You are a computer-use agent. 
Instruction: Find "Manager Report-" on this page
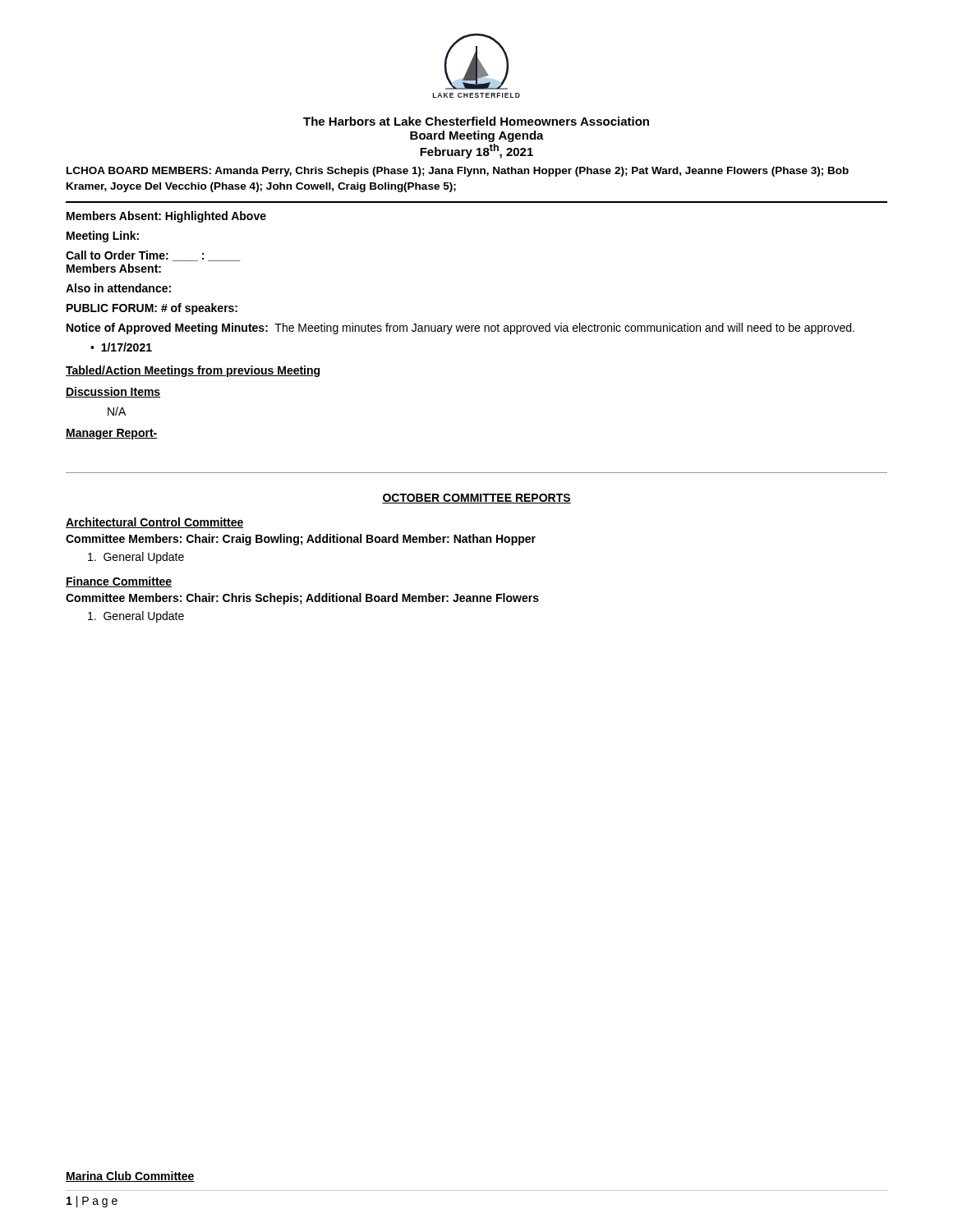[111, 433]
